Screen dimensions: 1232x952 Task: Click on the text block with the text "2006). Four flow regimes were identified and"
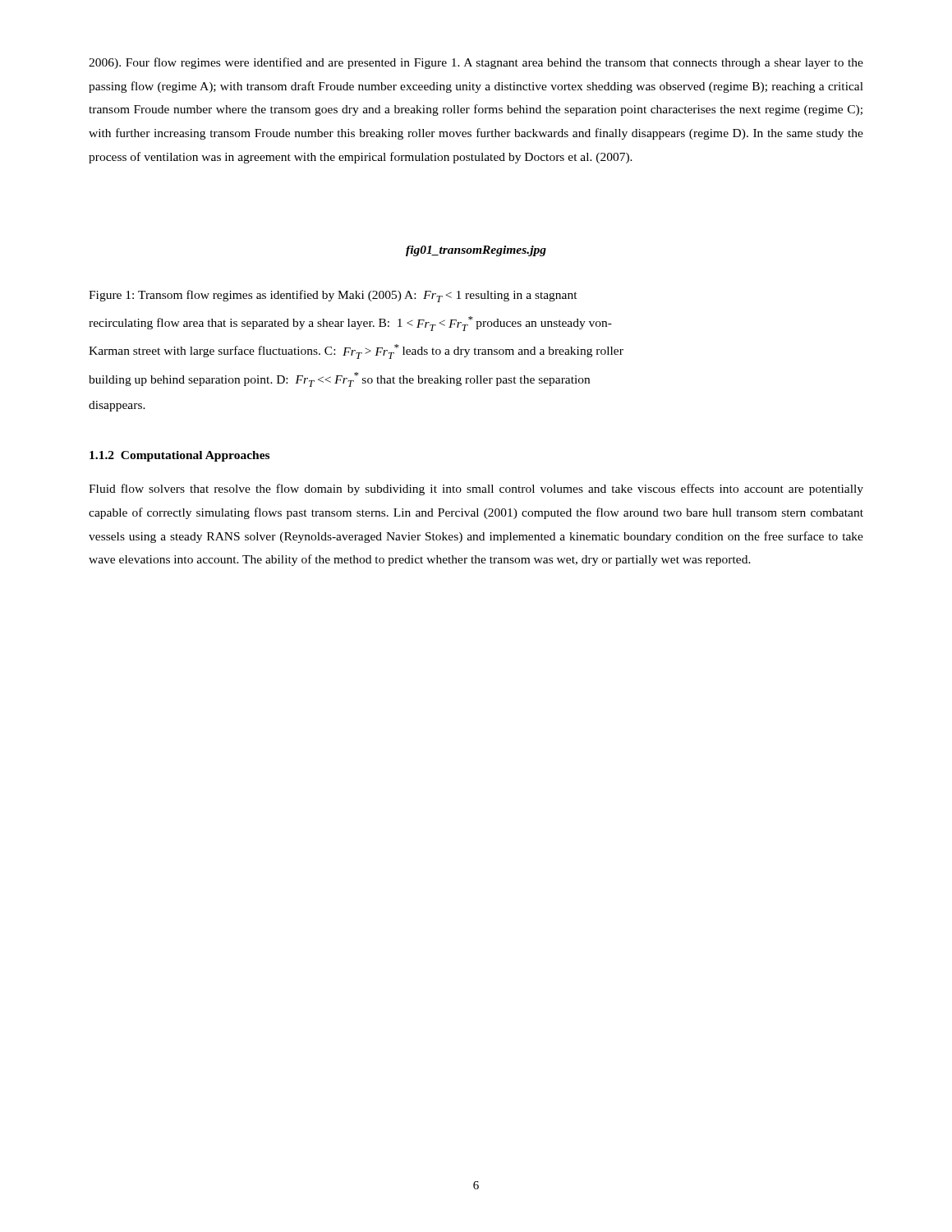click(x=476, y=109)
